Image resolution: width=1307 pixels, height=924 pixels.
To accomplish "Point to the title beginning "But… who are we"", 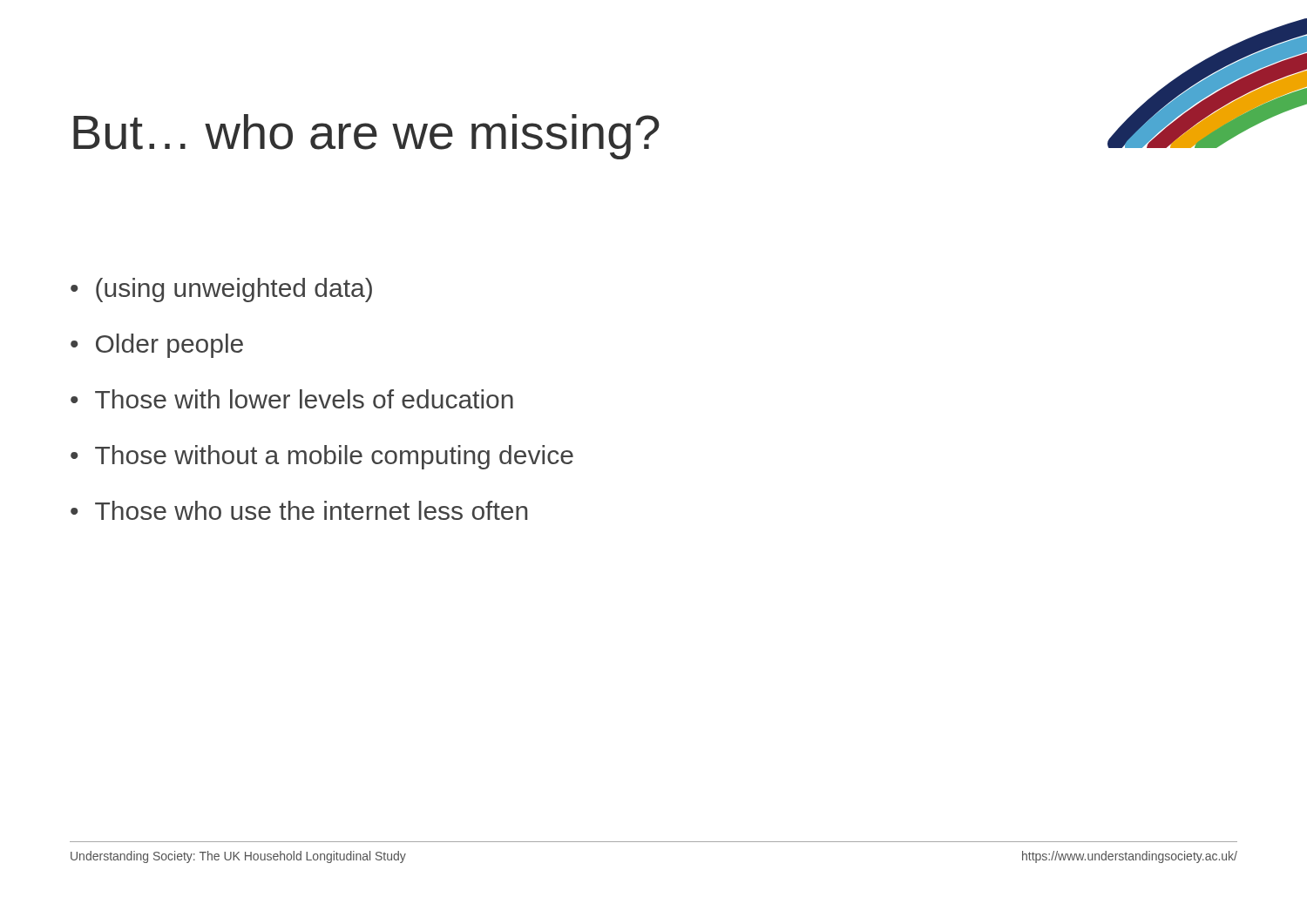I will tap(365, 132).
